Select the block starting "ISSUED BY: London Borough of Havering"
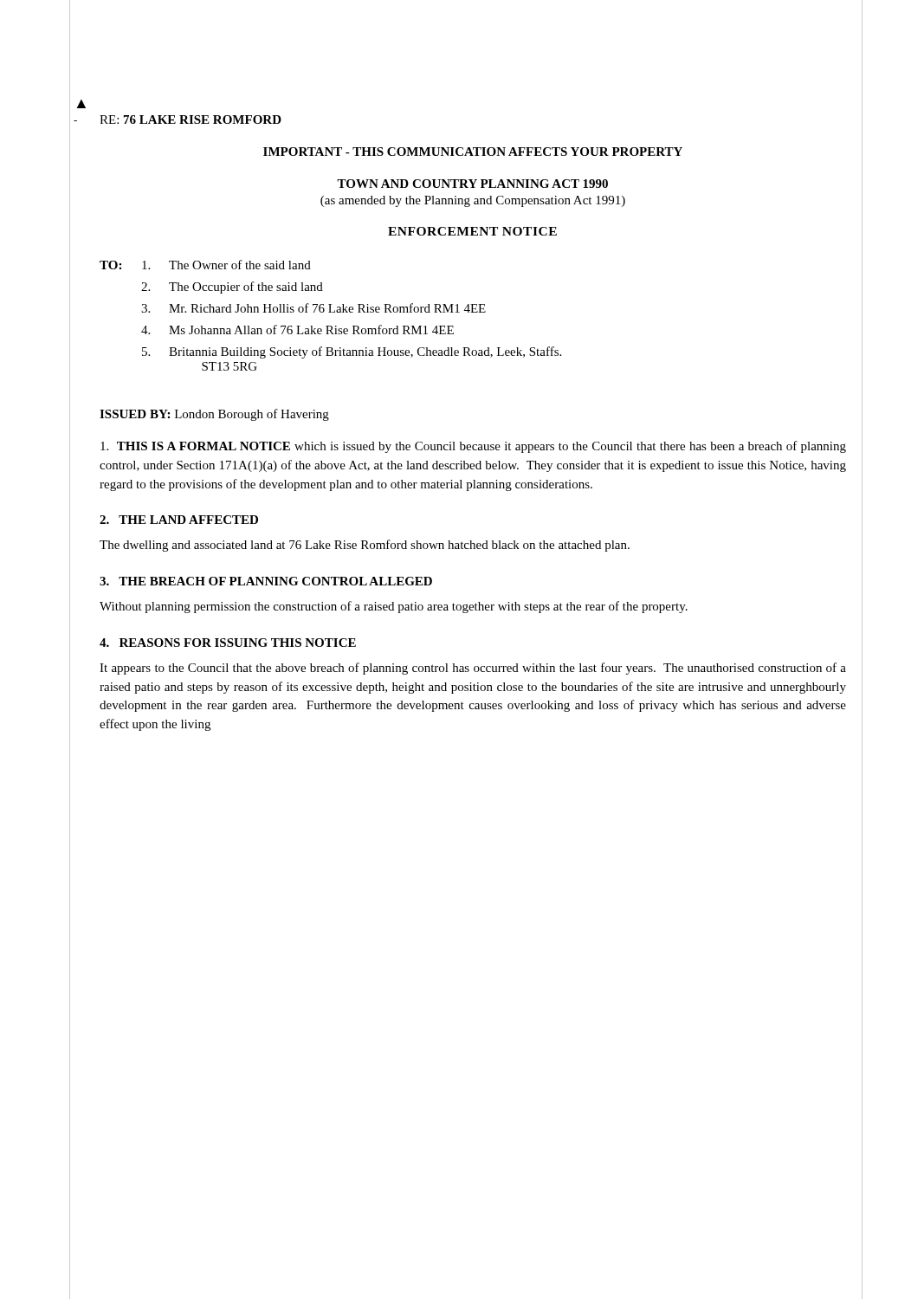 coord(214,414)
